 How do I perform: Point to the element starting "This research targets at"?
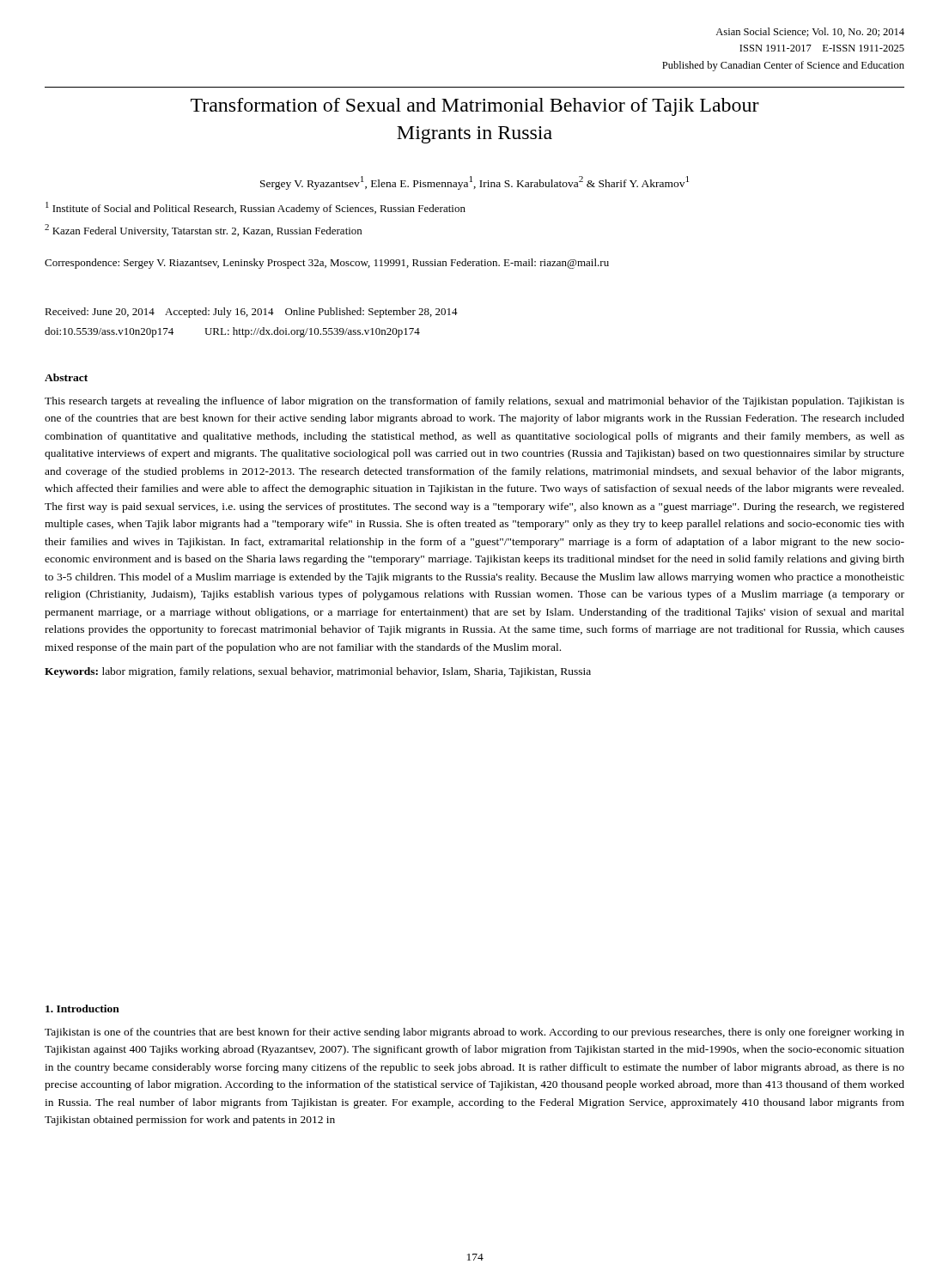click(x=474, y=524)
